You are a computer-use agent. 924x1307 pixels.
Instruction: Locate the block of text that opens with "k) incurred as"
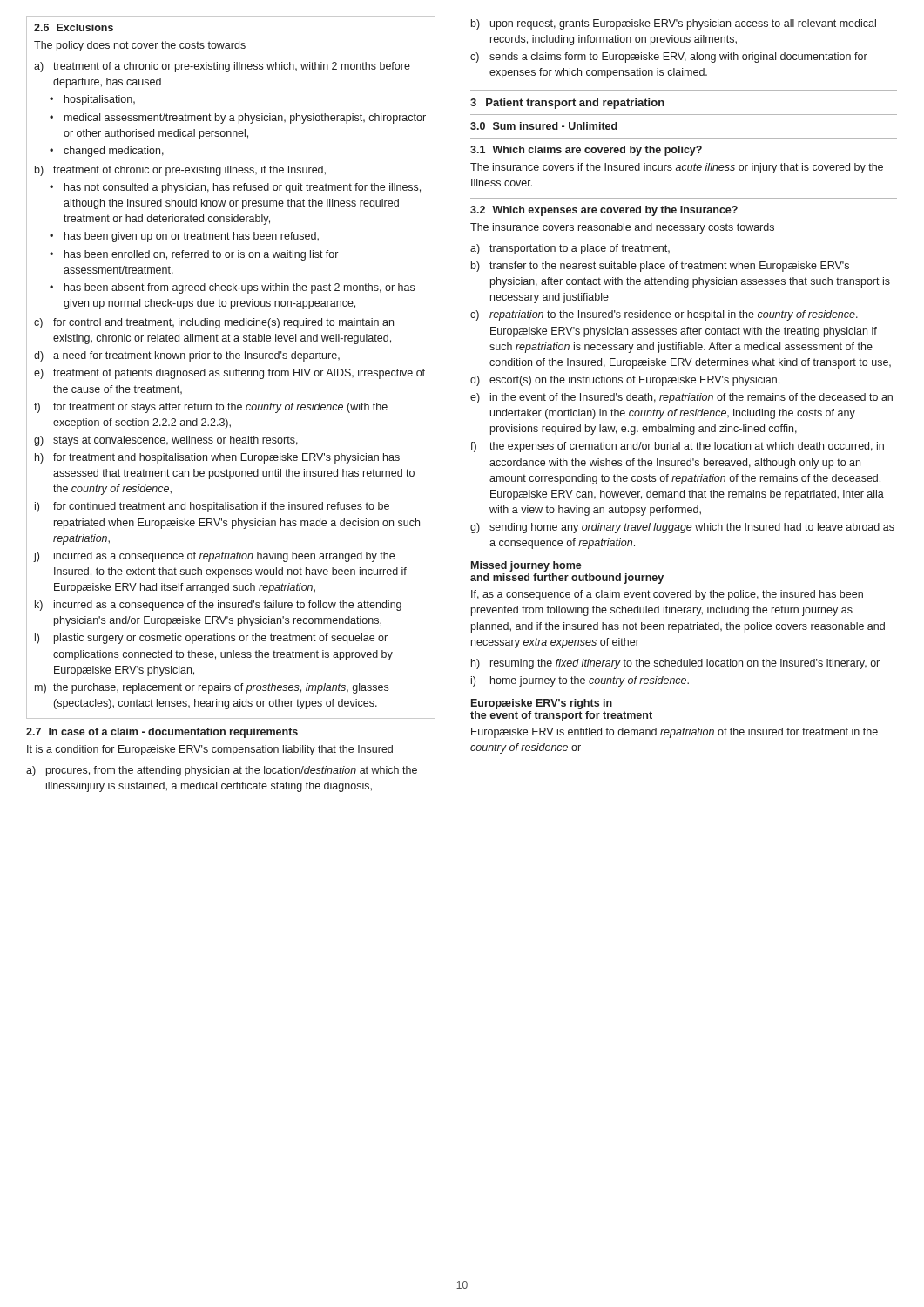[231, 613]
